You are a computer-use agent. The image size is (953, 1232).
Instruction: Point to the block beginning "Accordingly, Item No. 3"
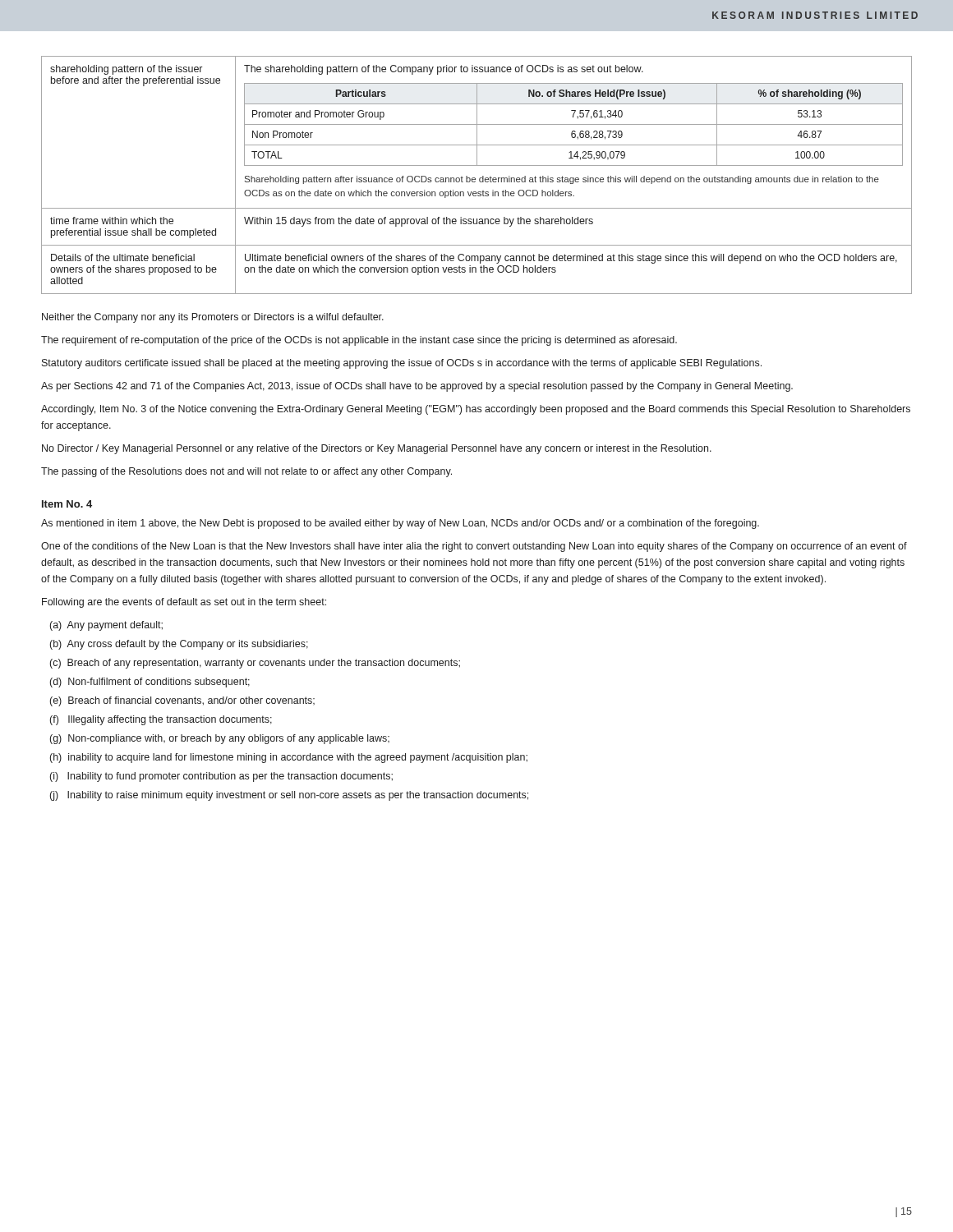[476, 417]
